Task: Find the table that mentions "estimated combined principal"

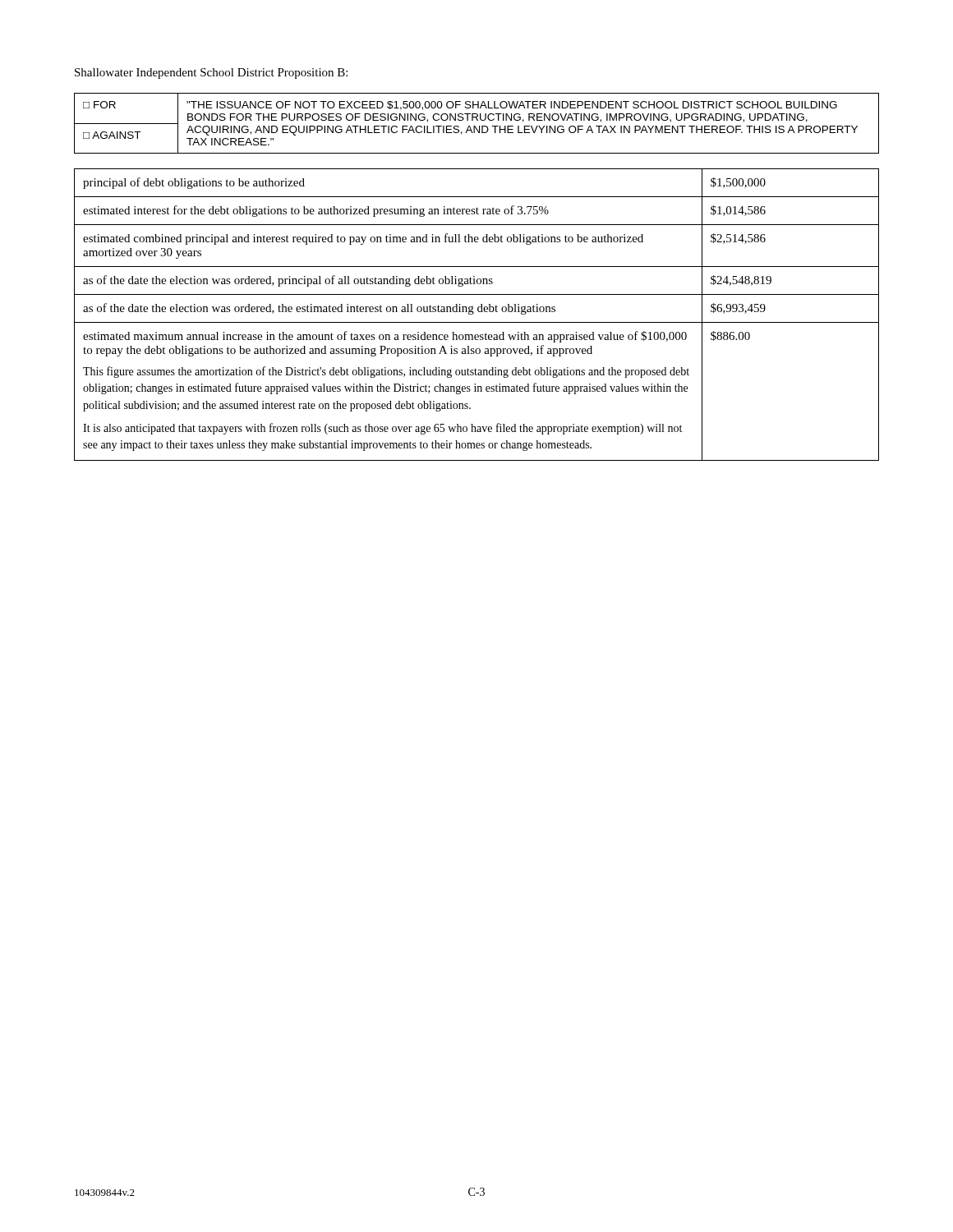Action: 476,315
